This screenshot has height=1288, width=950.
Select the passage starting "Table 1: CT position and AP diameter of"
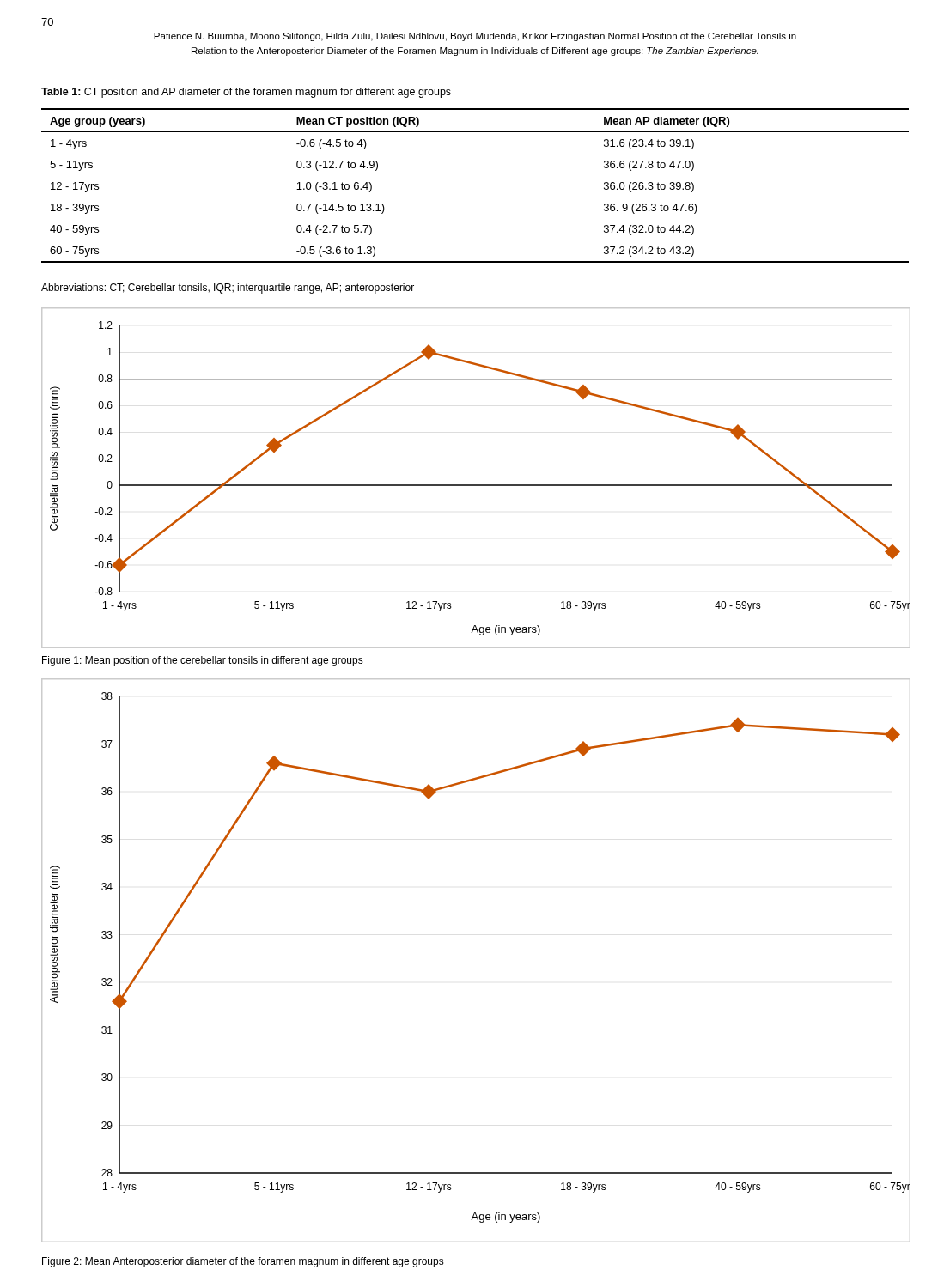pyautogui.click(x=246, y=92)
